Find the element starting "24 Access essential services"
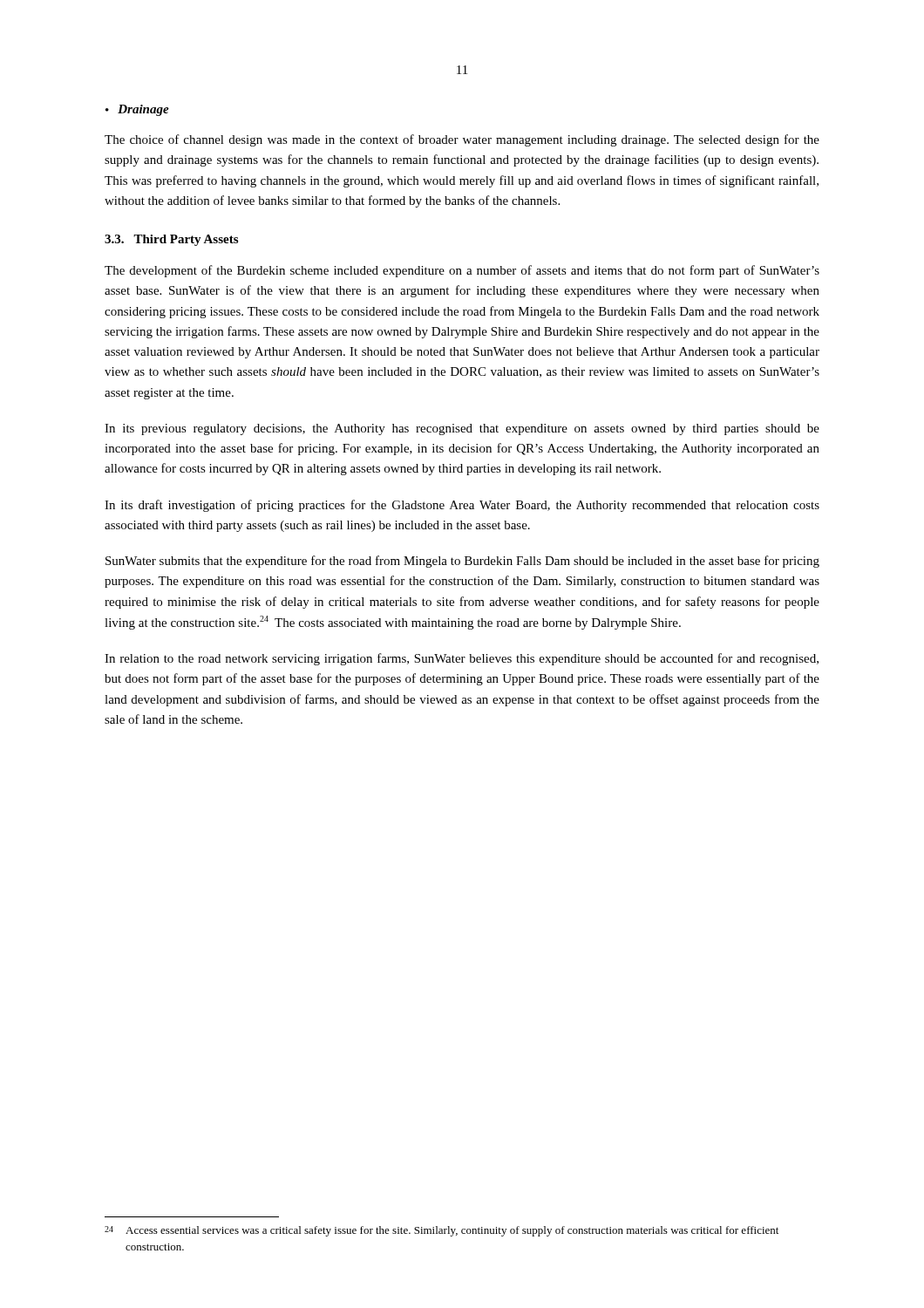This screenshot has width=924, height=1308. tap(462, 1239)
